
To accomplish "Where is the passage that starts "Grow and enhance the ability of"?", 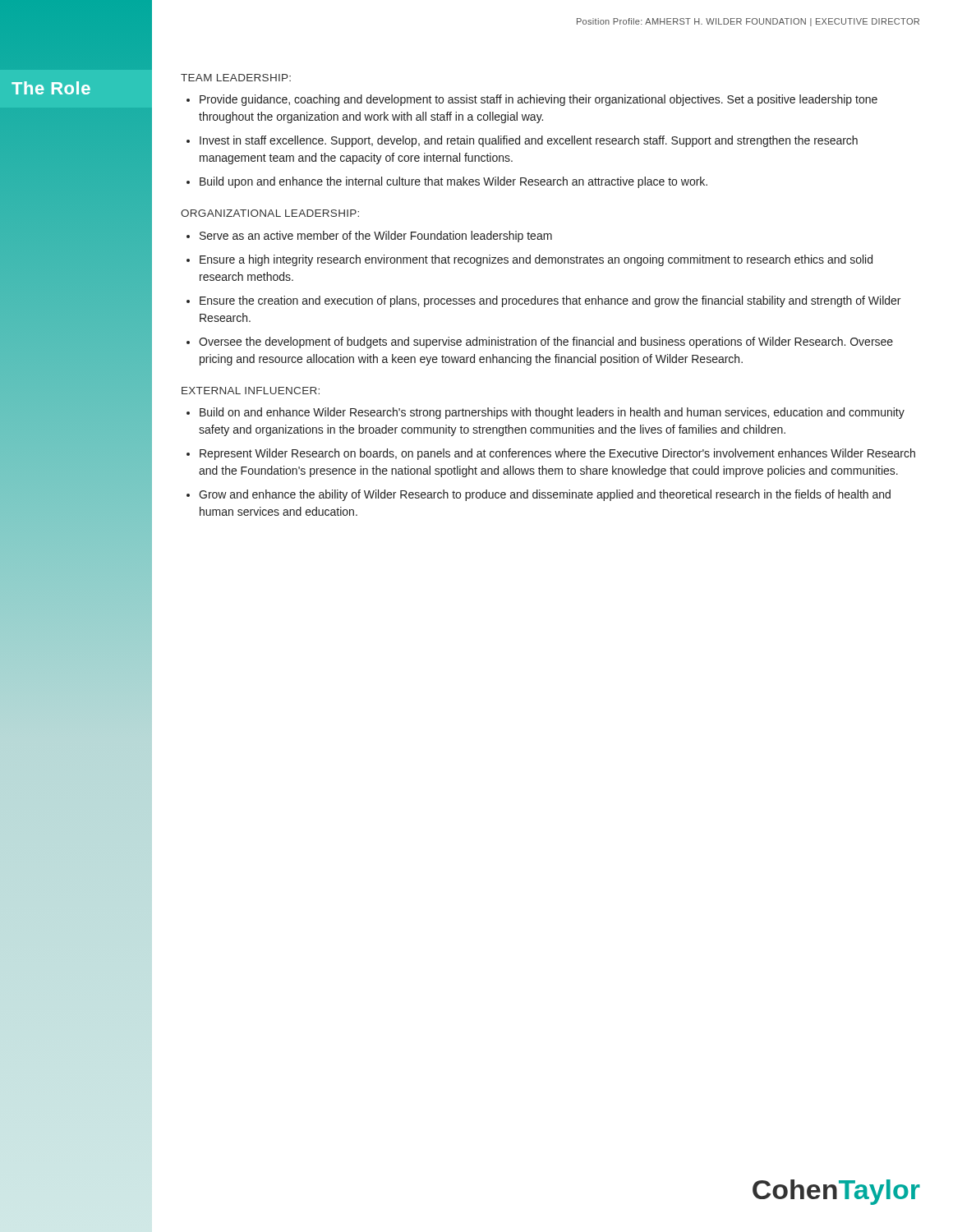I will 545,503.
